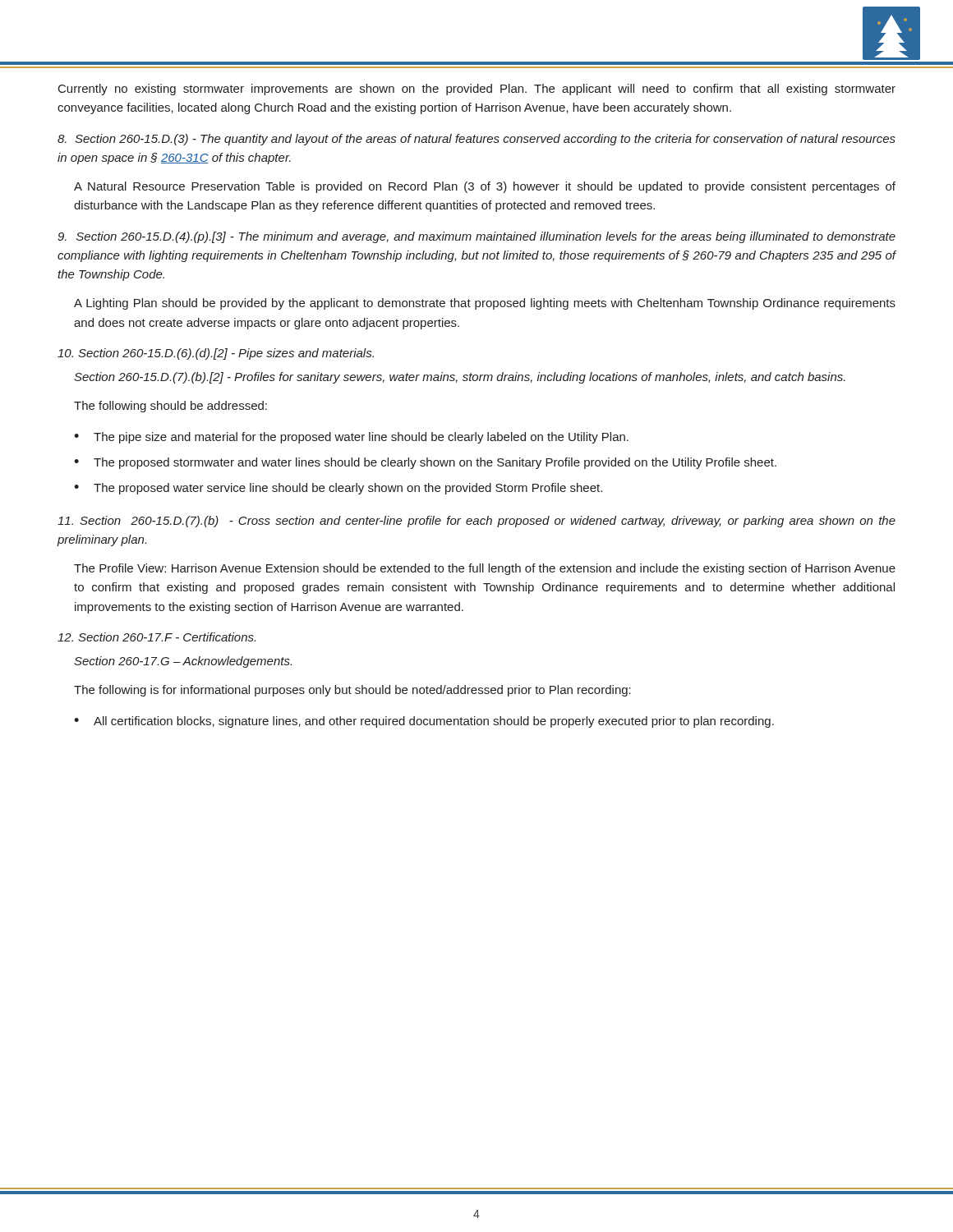This screenshot has height=1232, width=953.
Task: Find the block starting "• All certification blocks, signature"
Action: tap(424, 721)
